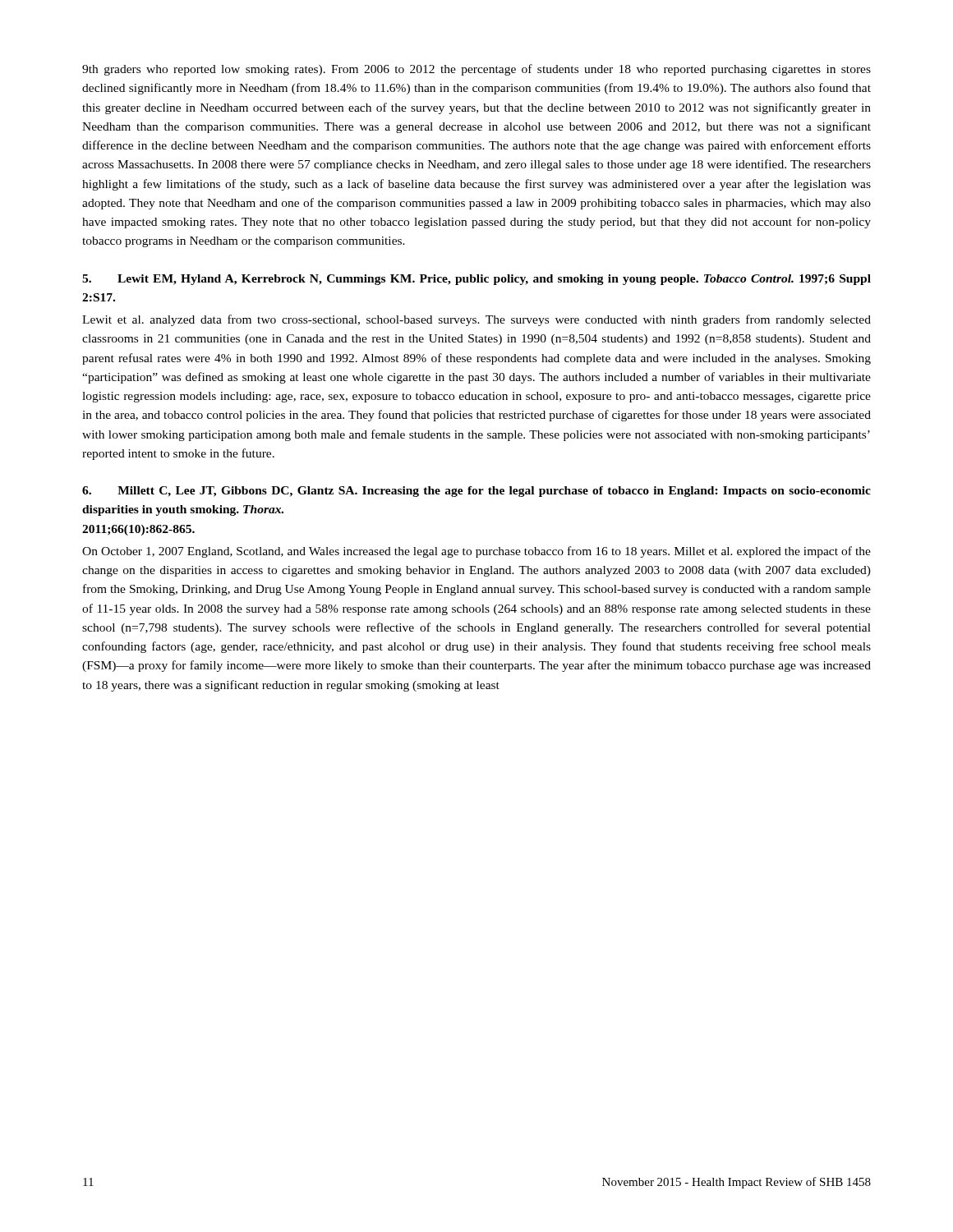This screenshot has width=953, height=1232.
Task: Click the section header that begins "5. Lewit EM, Hyland A,"
Action: tap(476, 287)
